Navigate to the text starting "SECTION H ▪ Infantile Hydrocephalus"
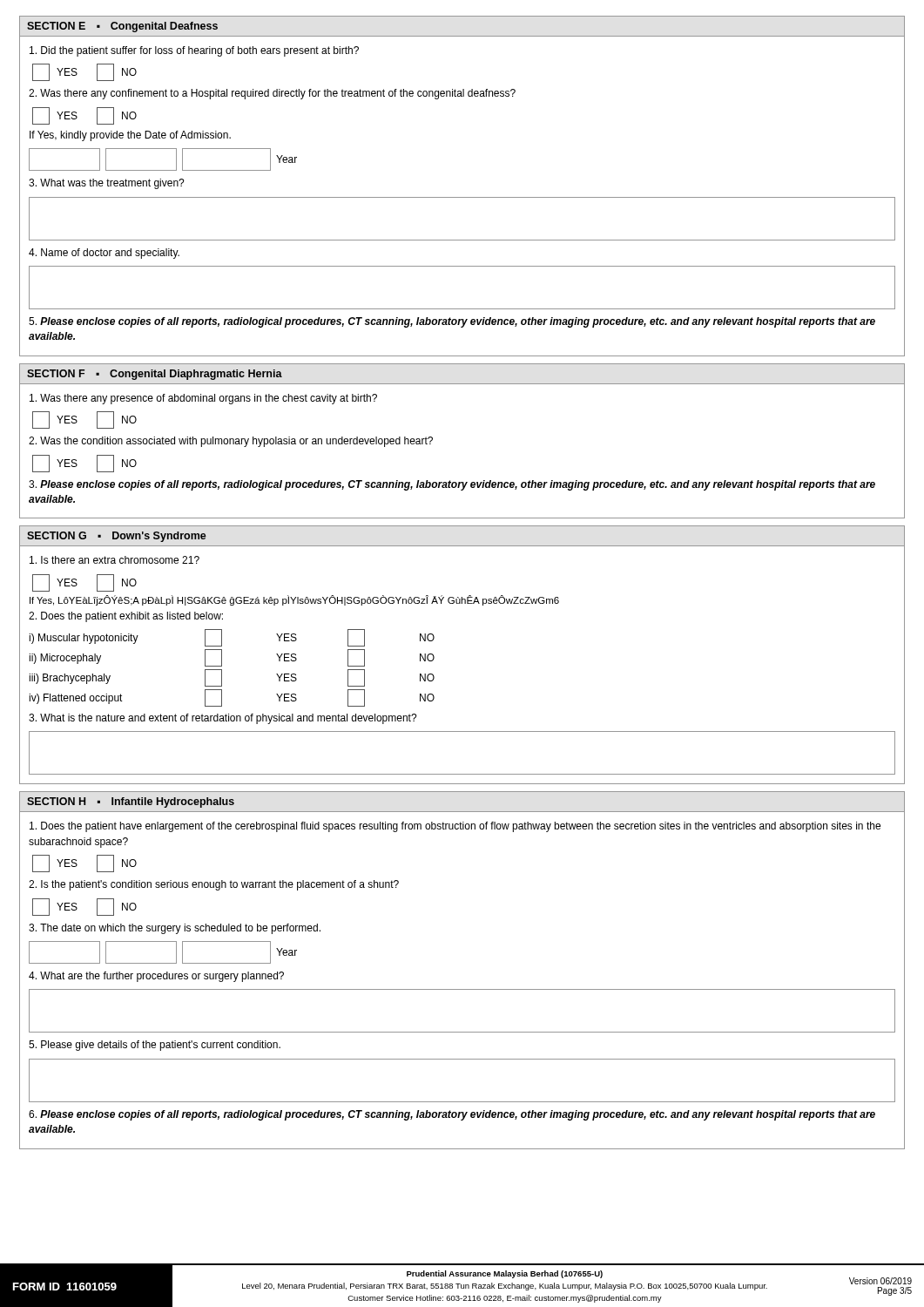 click(131, 802)
